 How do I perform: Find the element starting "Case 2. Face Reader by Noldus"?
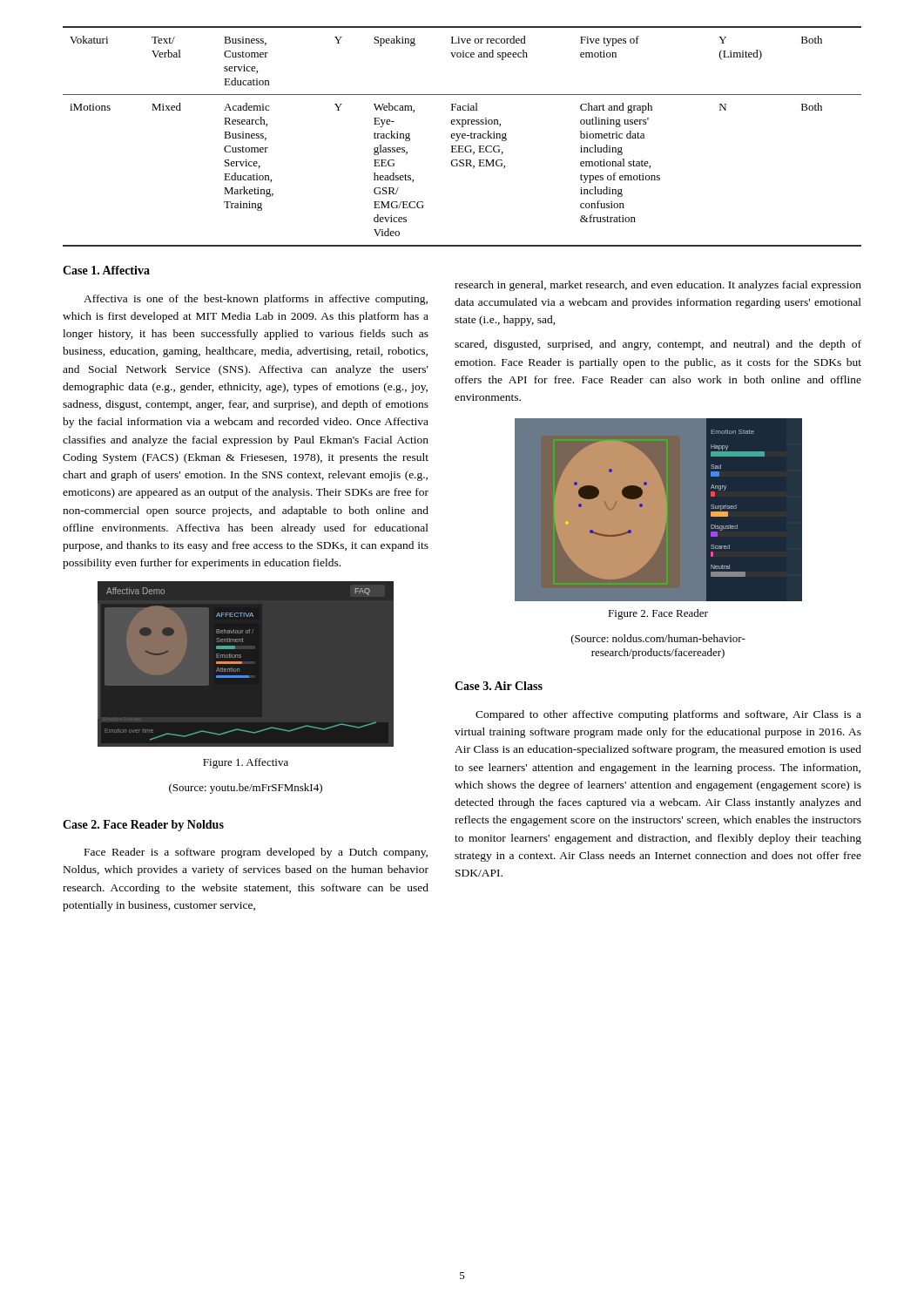(x=143, y=824)
